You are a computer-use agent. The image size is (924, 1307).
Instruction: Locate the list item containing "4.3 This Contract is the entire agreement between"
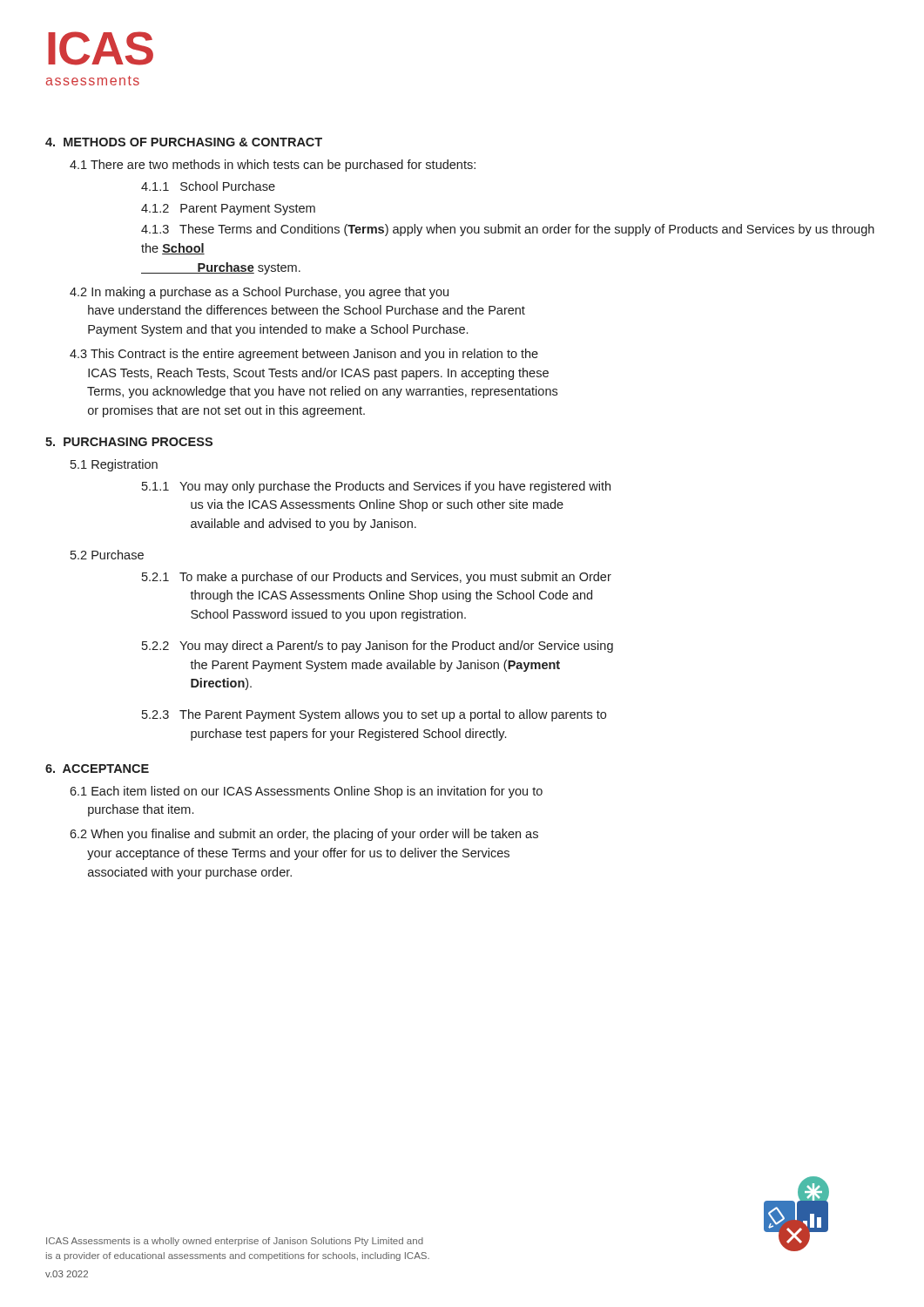pos(314,382)
